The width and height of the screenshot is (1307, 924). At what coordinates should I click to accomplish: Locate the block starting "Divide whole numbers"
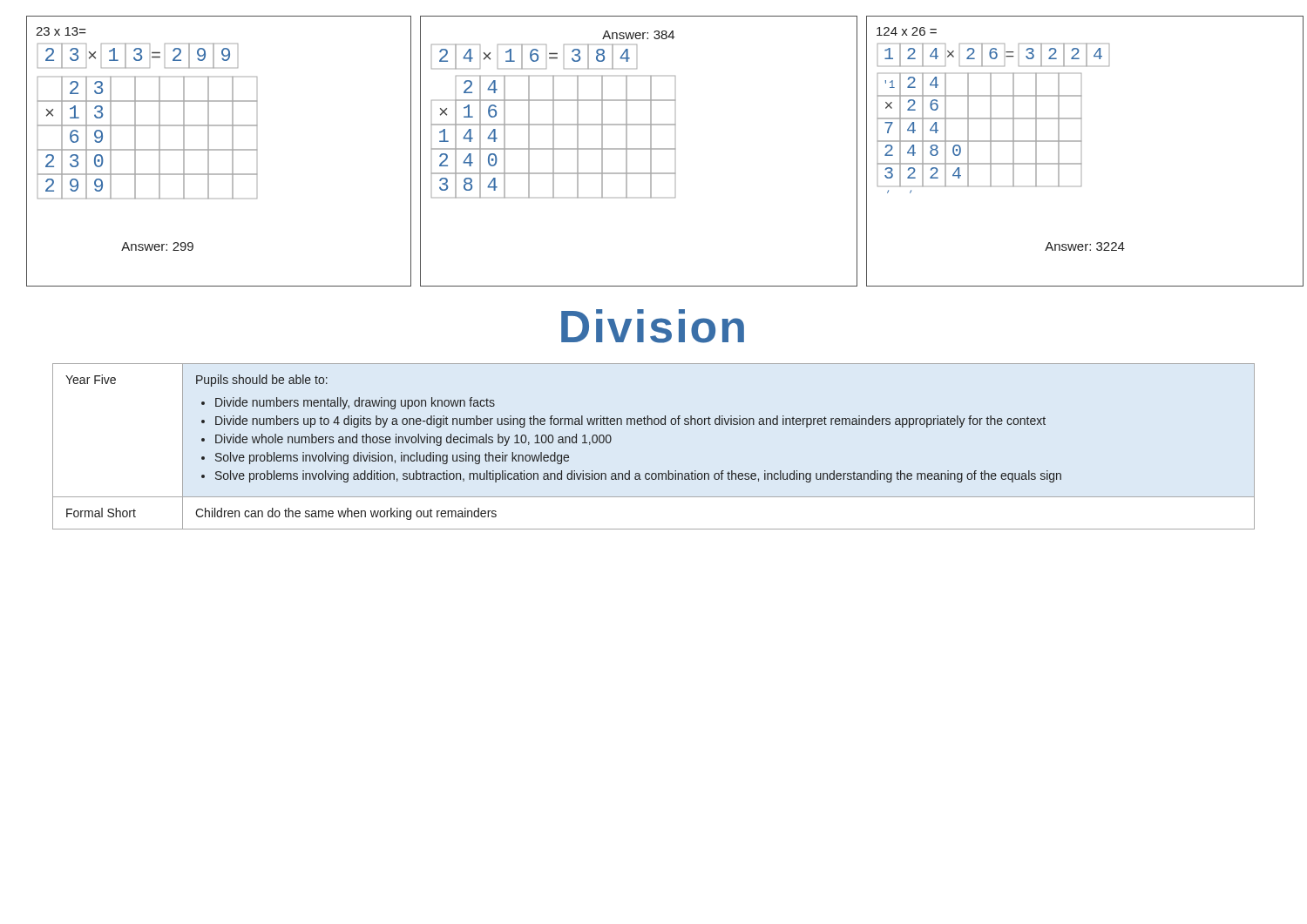[413, 439]
